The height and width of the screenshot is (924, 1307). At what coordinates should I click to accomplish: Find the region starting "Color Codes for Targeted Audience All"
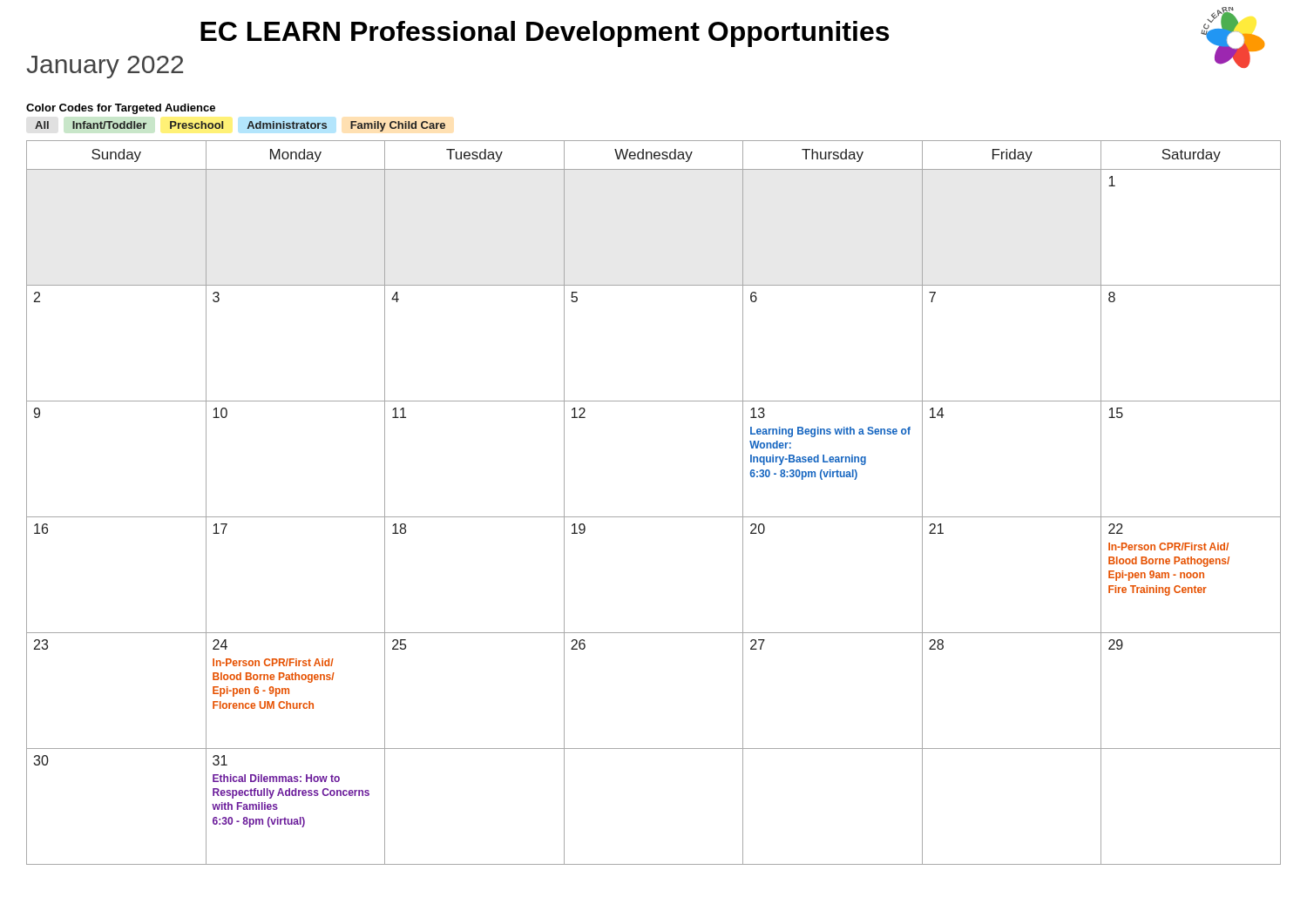pyautogui.click(x=121, y=109)
